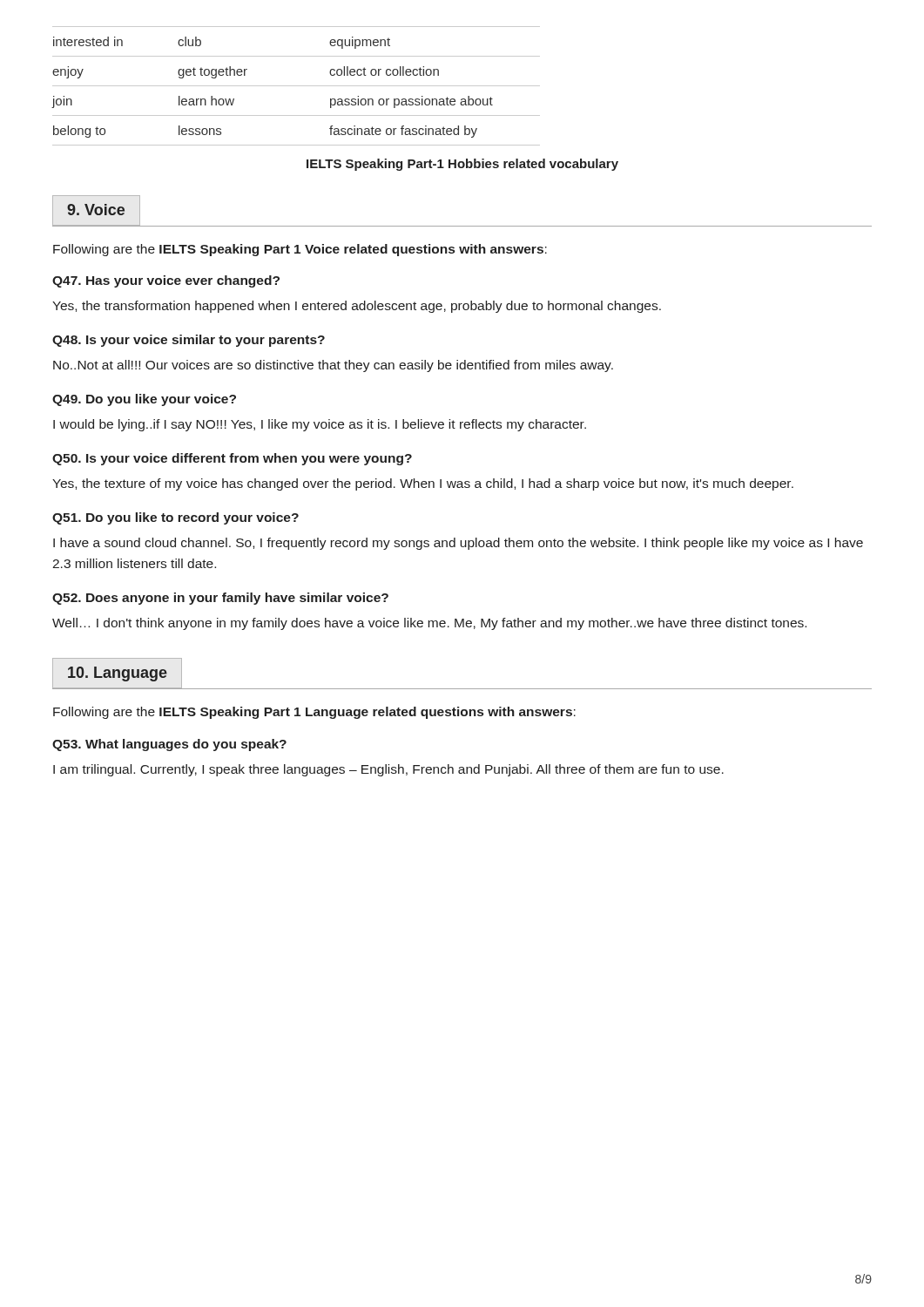The image size is (924, 1307).
Task: Click on the text starting "No..Not at all!!! Our voices are"
Action: pyautogui.click(x=333, y=365)
